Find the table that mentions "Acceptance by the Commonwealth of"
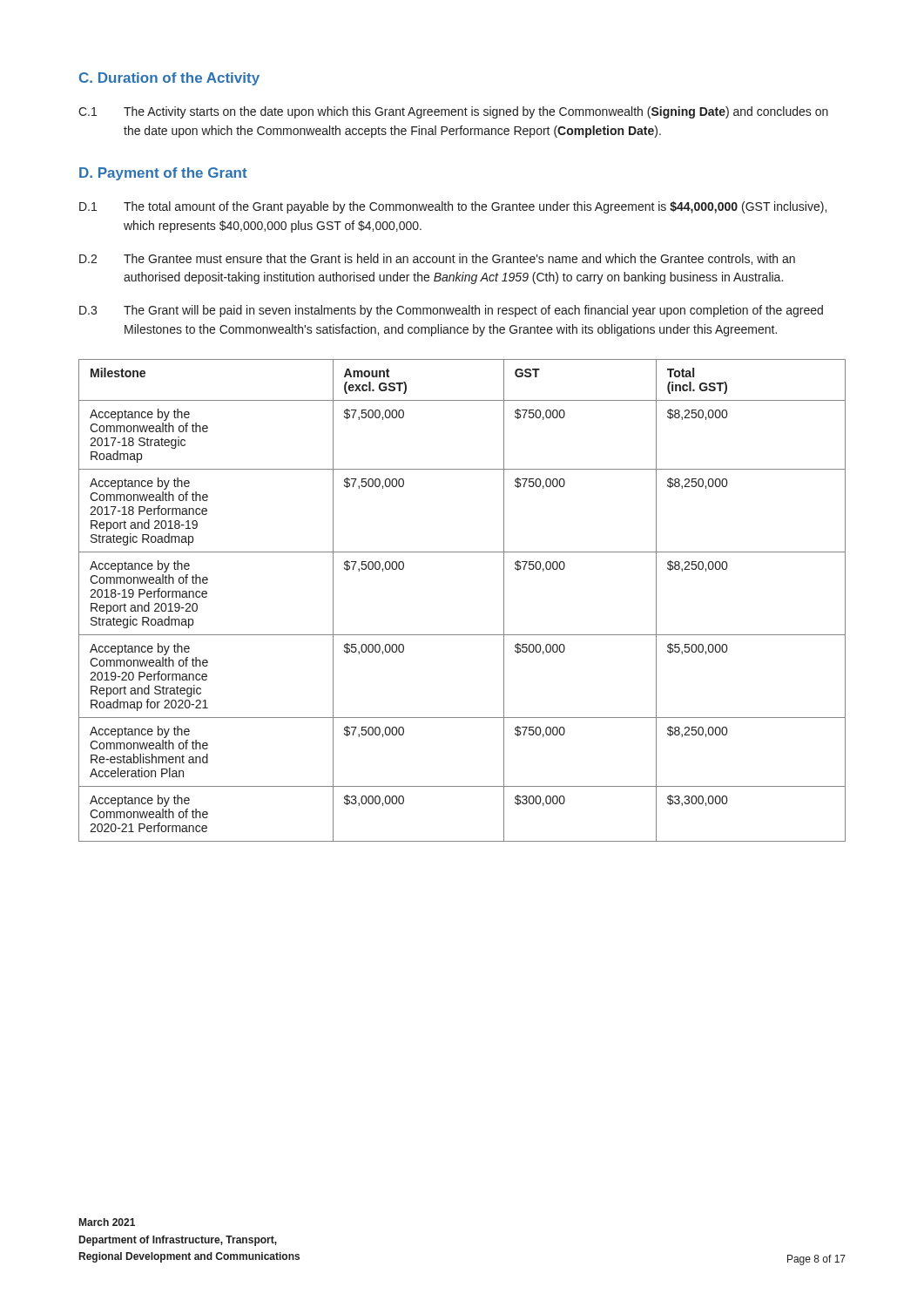This screenshot has height=1307, width=924. pyautogui.click(x=462, y=600)
